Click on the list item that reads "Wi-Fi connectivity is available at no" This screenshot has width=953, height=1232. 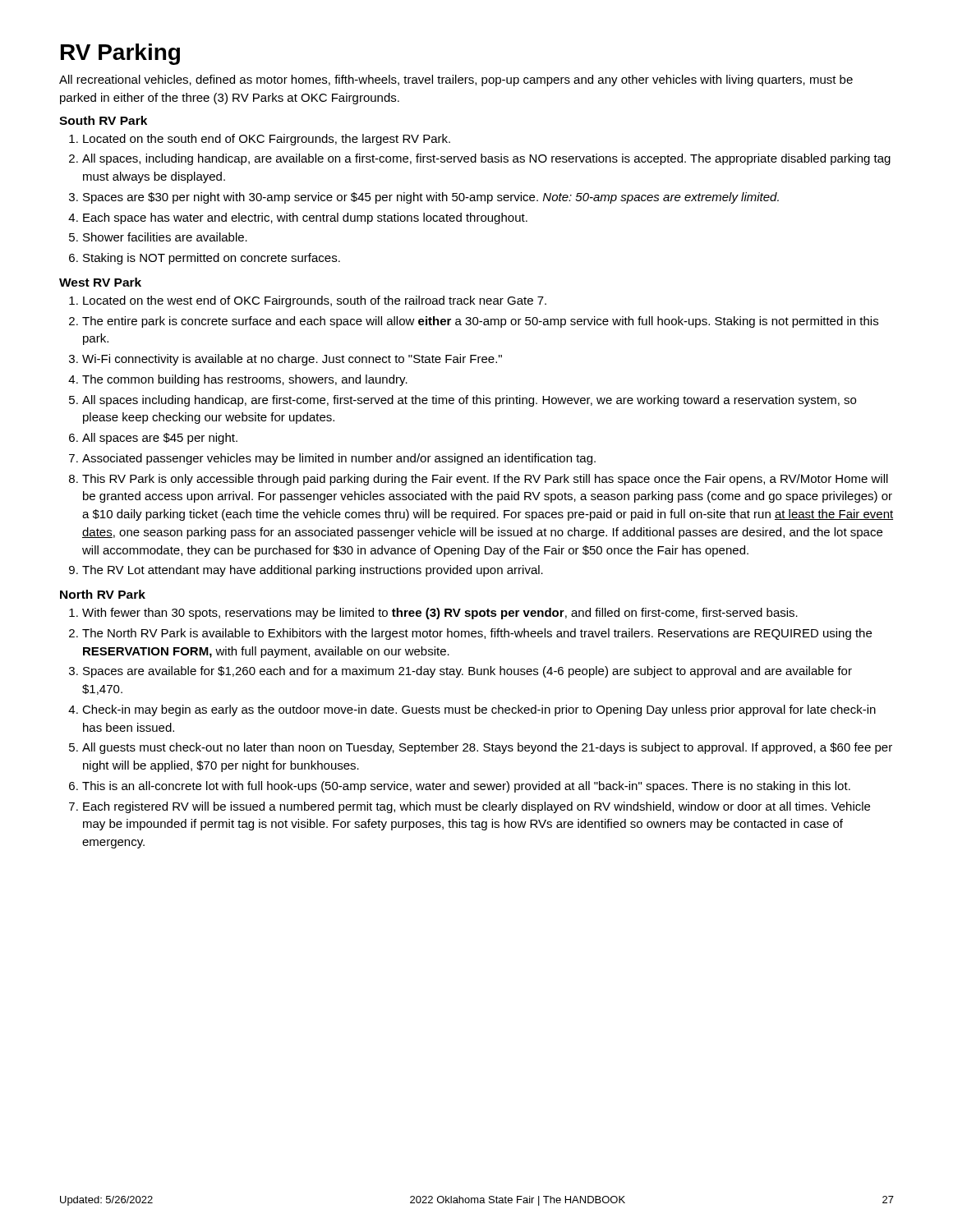coord(292,359)
